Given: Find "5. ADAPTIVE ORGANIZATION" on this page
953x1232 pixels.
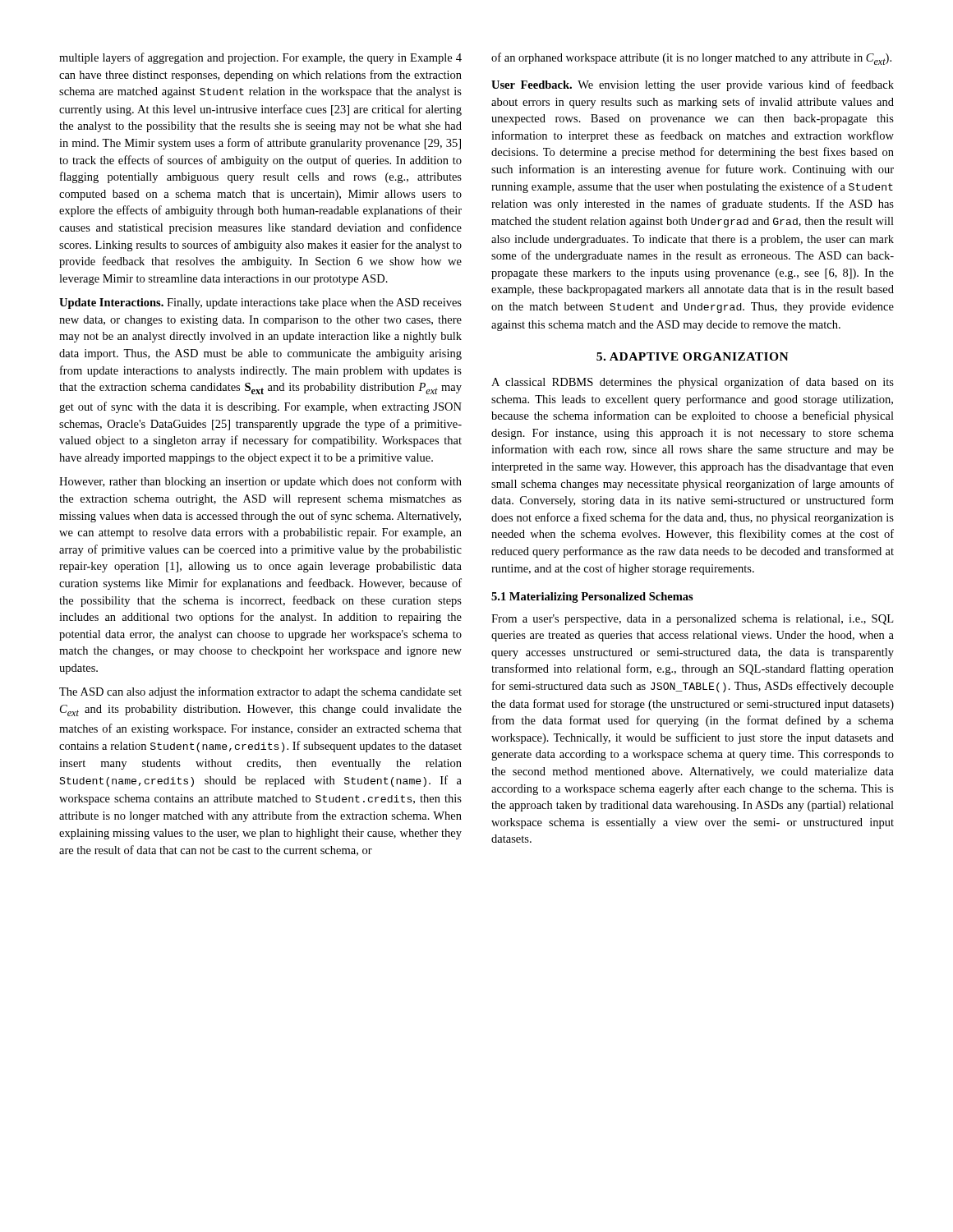Looking at the screenshot, I should tap(693, 357).
